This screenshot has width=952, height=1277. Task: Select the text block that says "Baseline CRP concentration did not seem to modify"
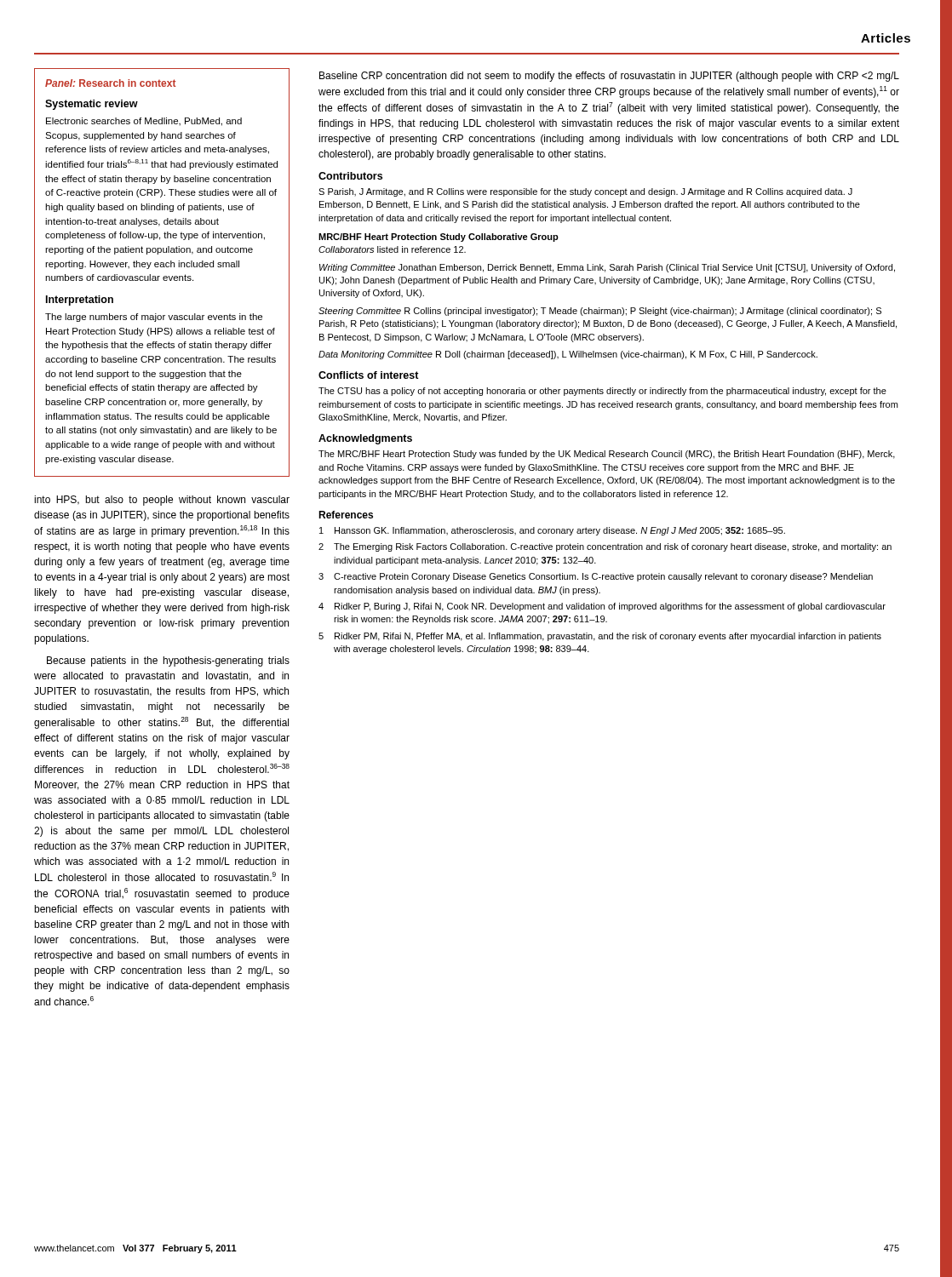(609, 115)
